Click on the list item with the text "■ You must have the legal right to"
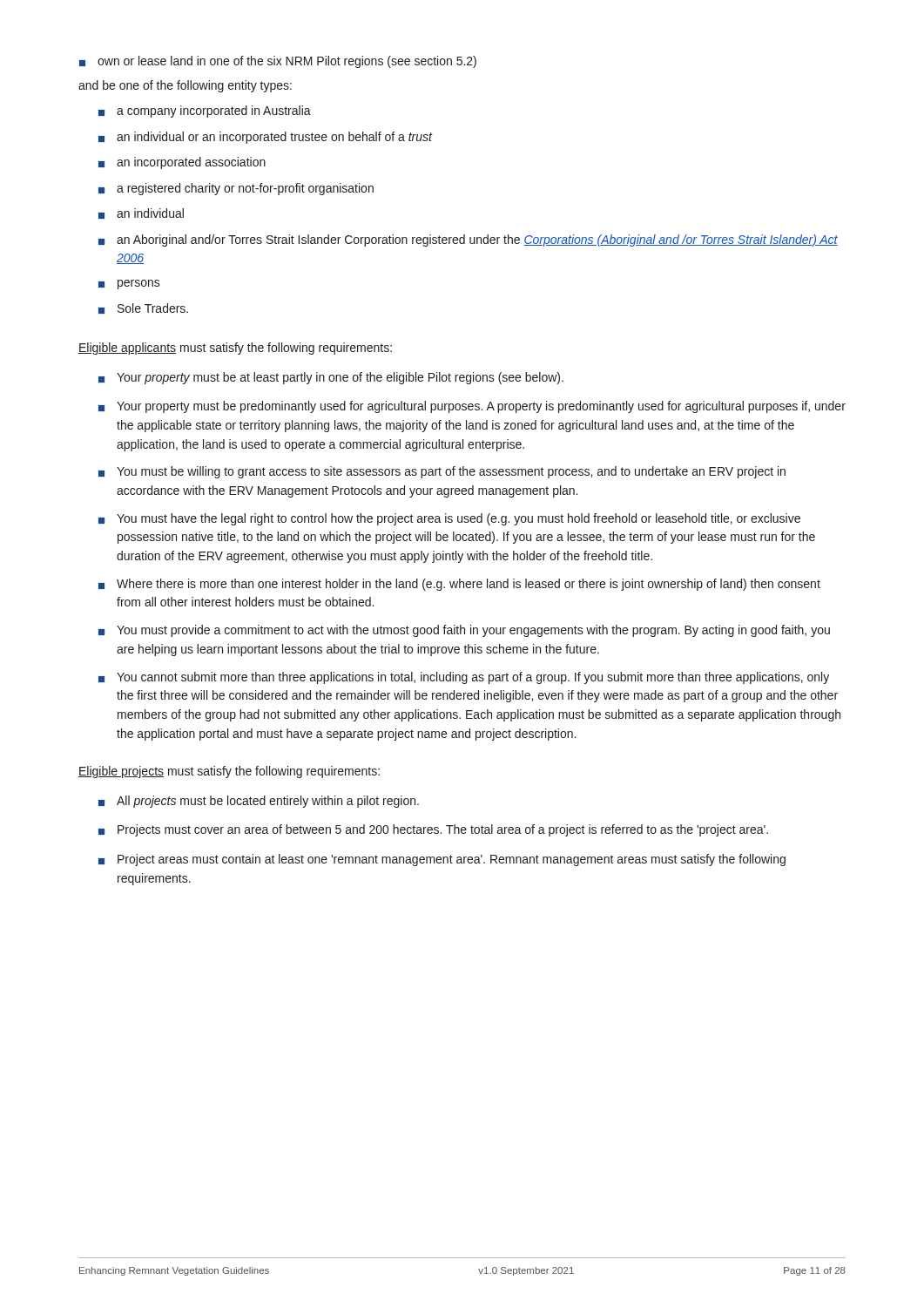 pos(472,538)
